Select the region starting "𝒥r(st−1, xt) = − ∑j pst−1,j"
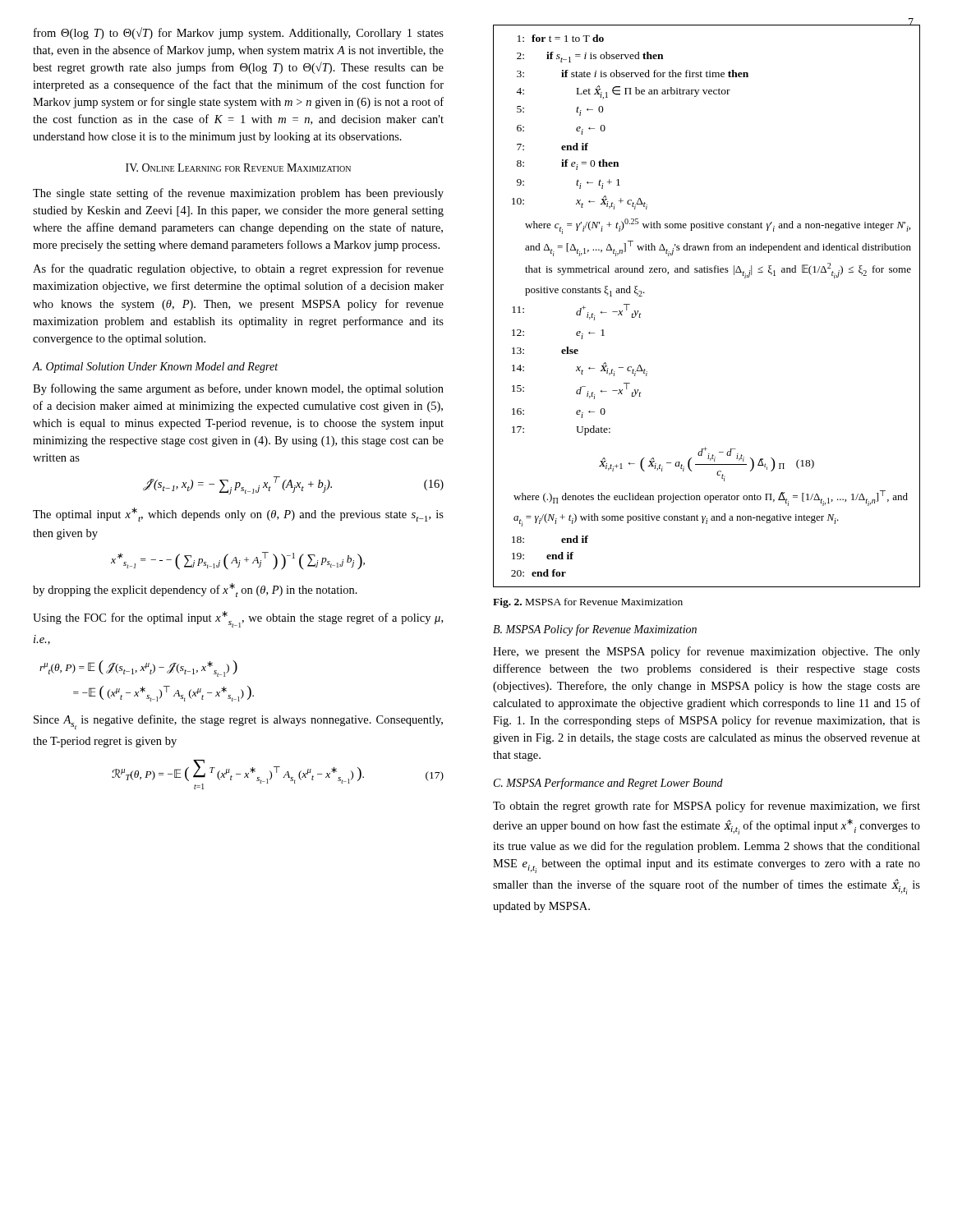 [x=238, y=485]
